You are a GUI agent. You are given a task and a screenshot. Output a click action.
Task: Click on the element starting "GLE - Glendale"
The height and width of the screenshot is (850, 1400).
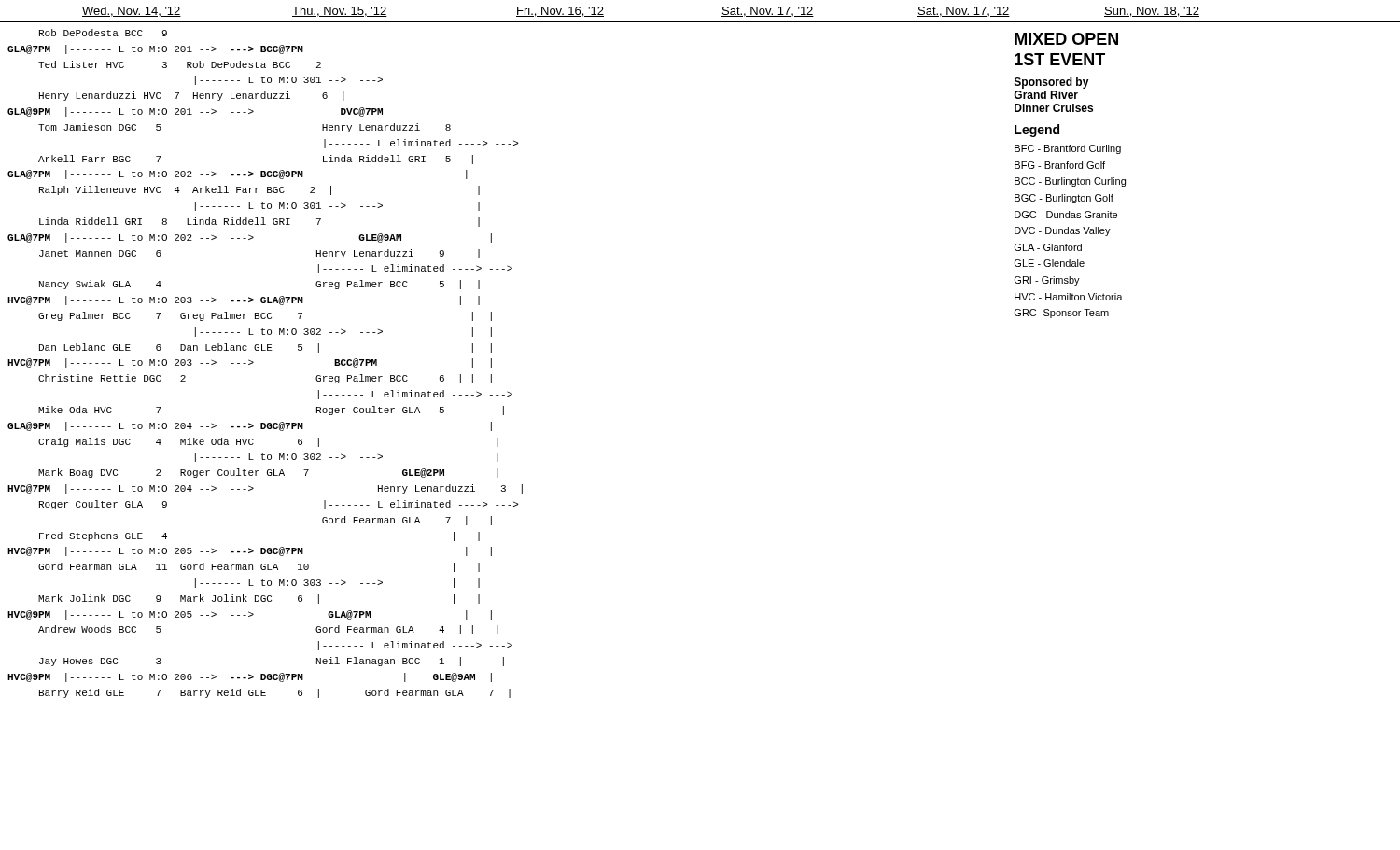1049,263
